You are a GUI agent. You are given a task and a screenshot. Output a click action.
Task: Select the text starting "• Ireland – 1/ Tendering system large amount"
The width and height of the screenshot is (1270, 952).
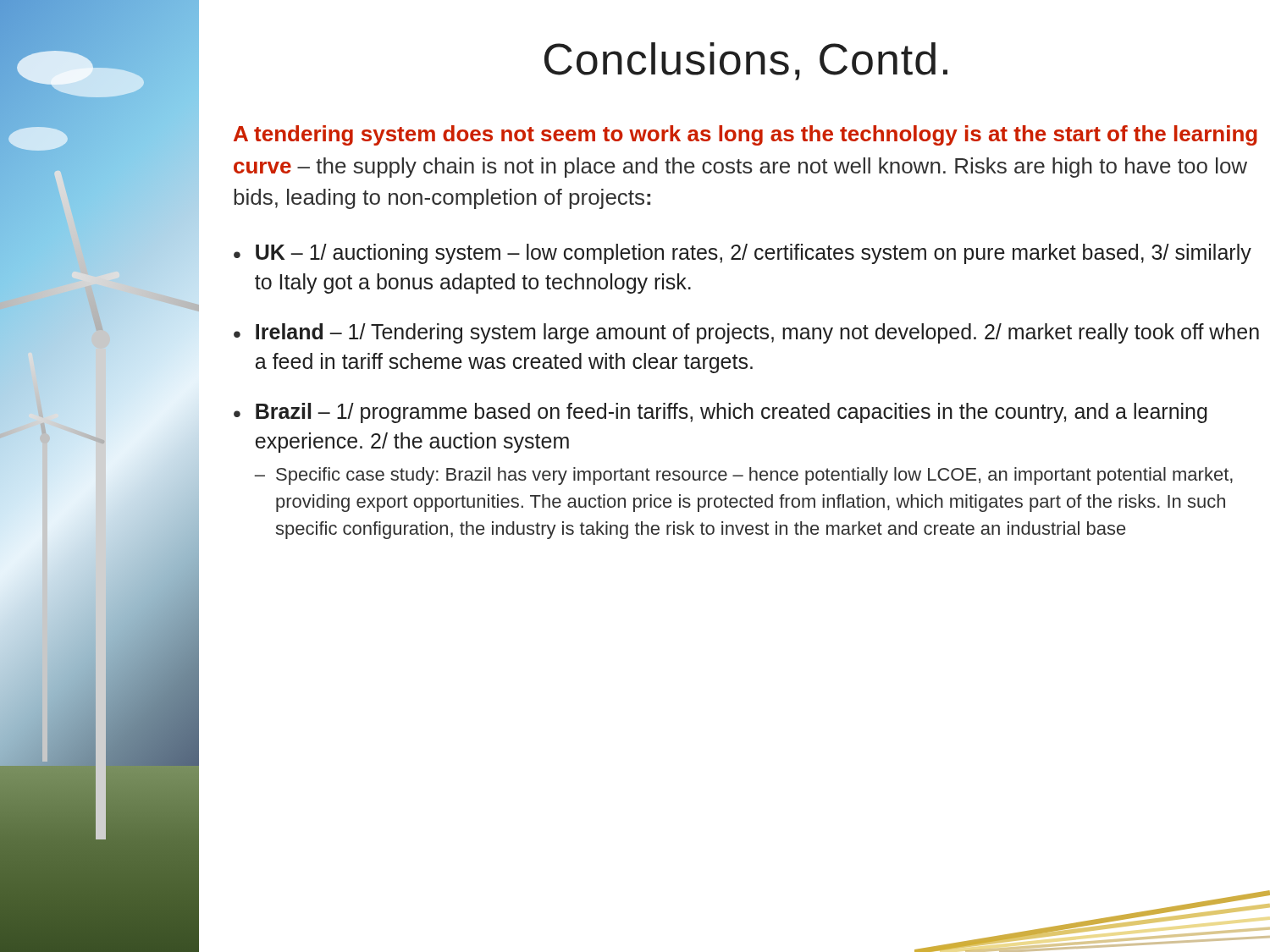747,347
